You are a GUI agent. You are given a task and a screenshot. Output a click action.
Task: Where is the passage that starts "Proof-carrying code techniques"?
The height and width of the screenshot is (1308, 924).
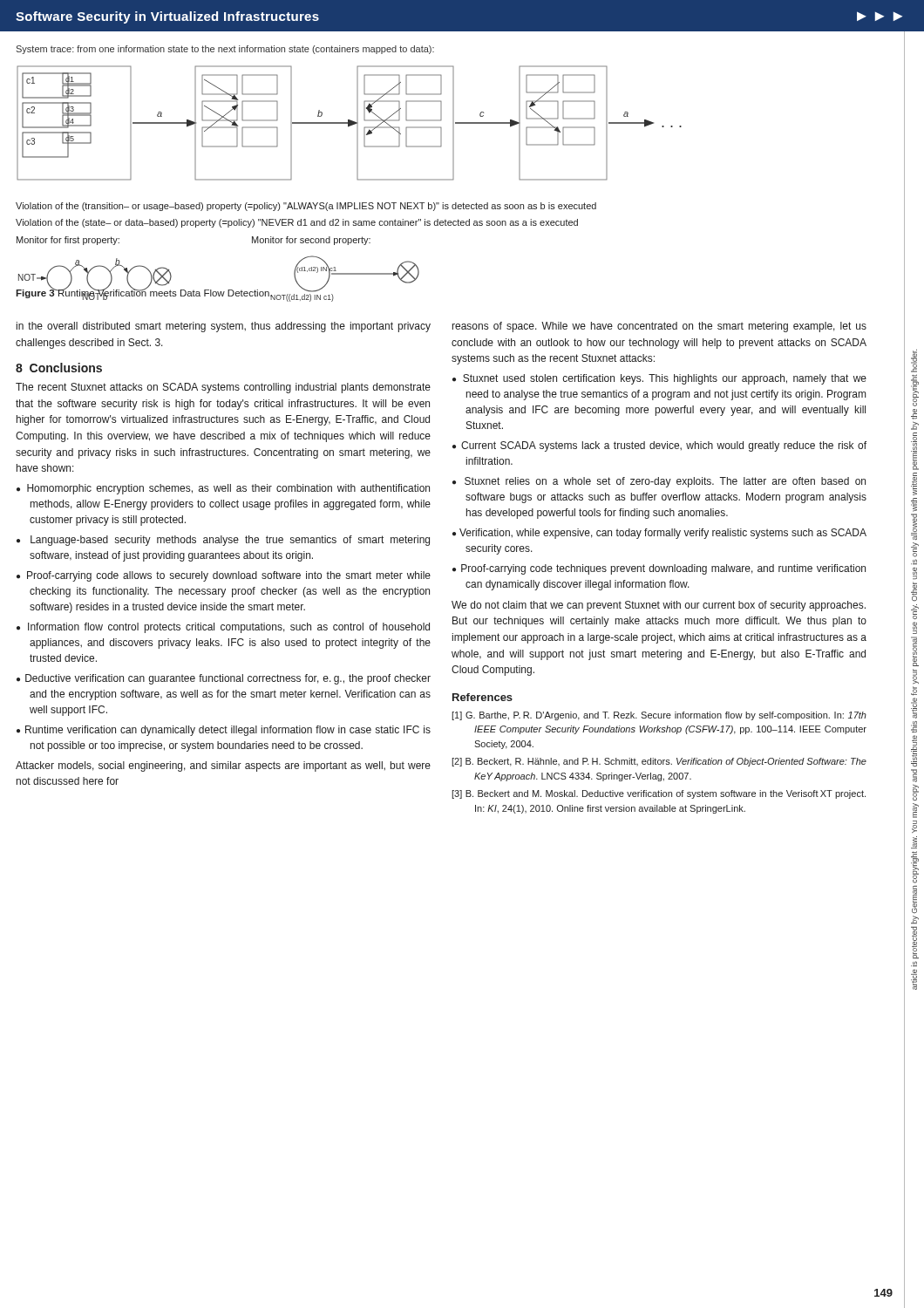(663, 576)
